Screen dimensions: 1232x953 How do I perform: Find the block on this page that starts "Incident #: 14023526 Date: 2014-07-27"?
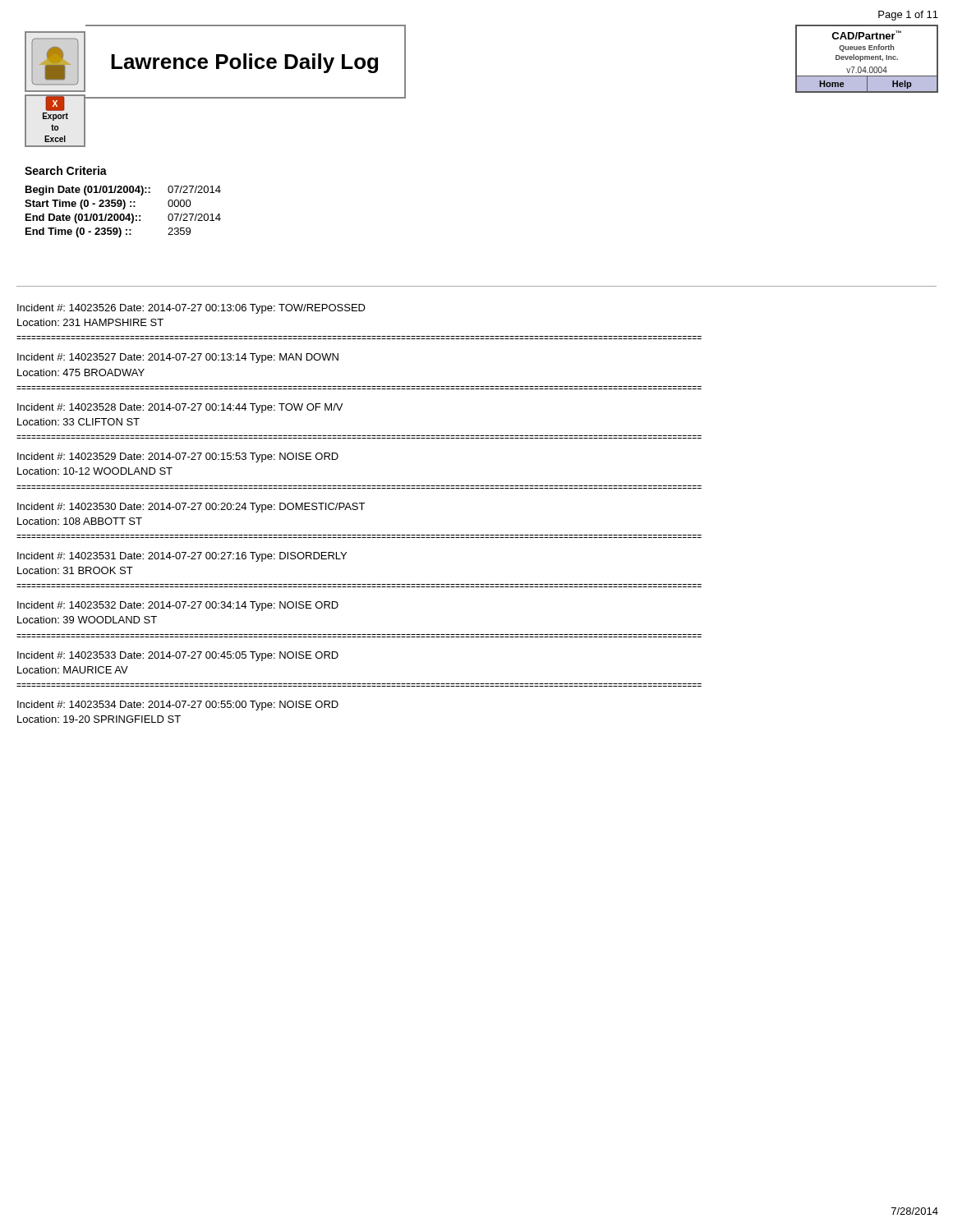191,309
